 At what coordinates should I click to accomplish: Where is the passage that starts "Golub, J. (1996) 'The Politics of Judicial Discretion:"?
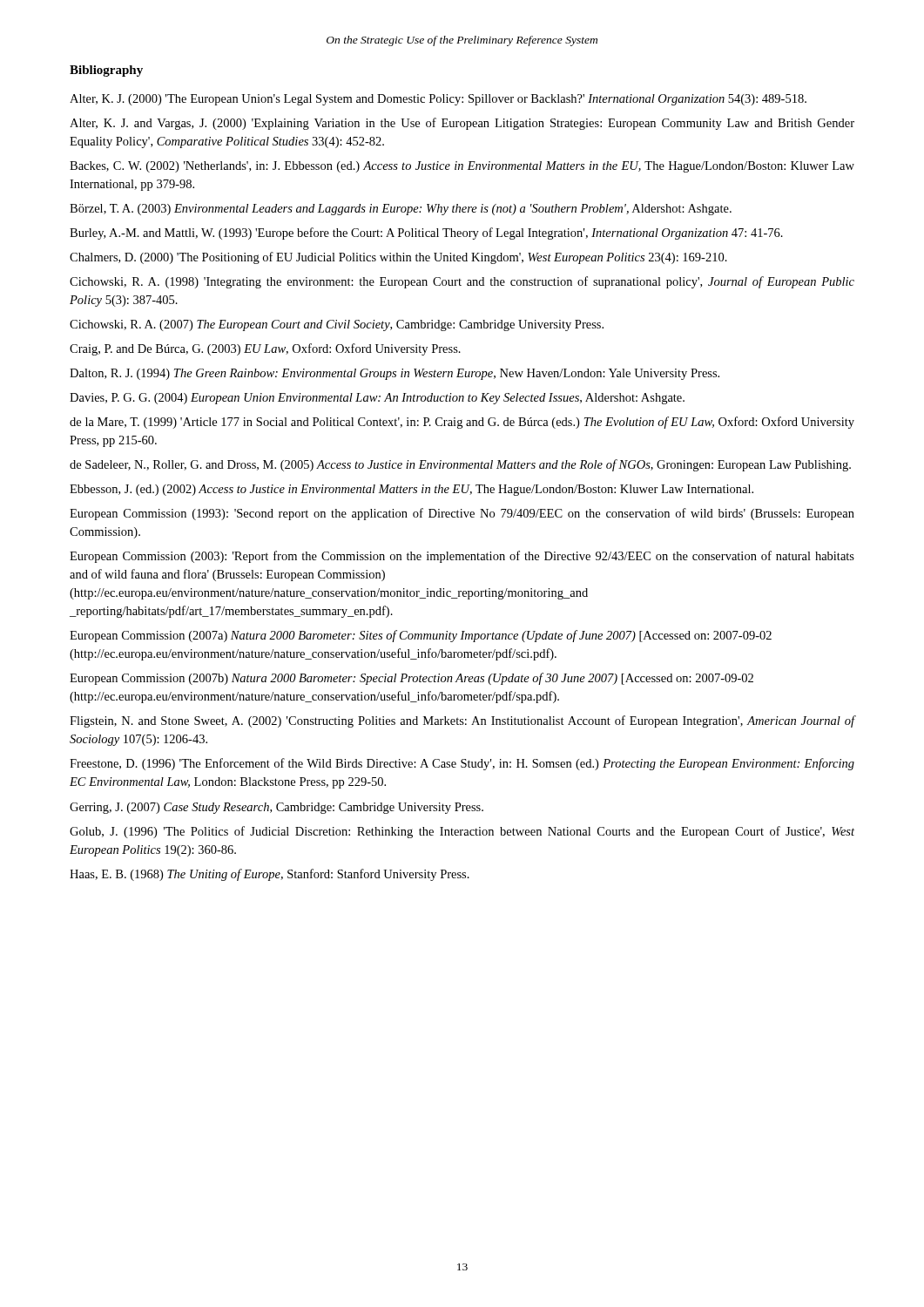(462, 840)
